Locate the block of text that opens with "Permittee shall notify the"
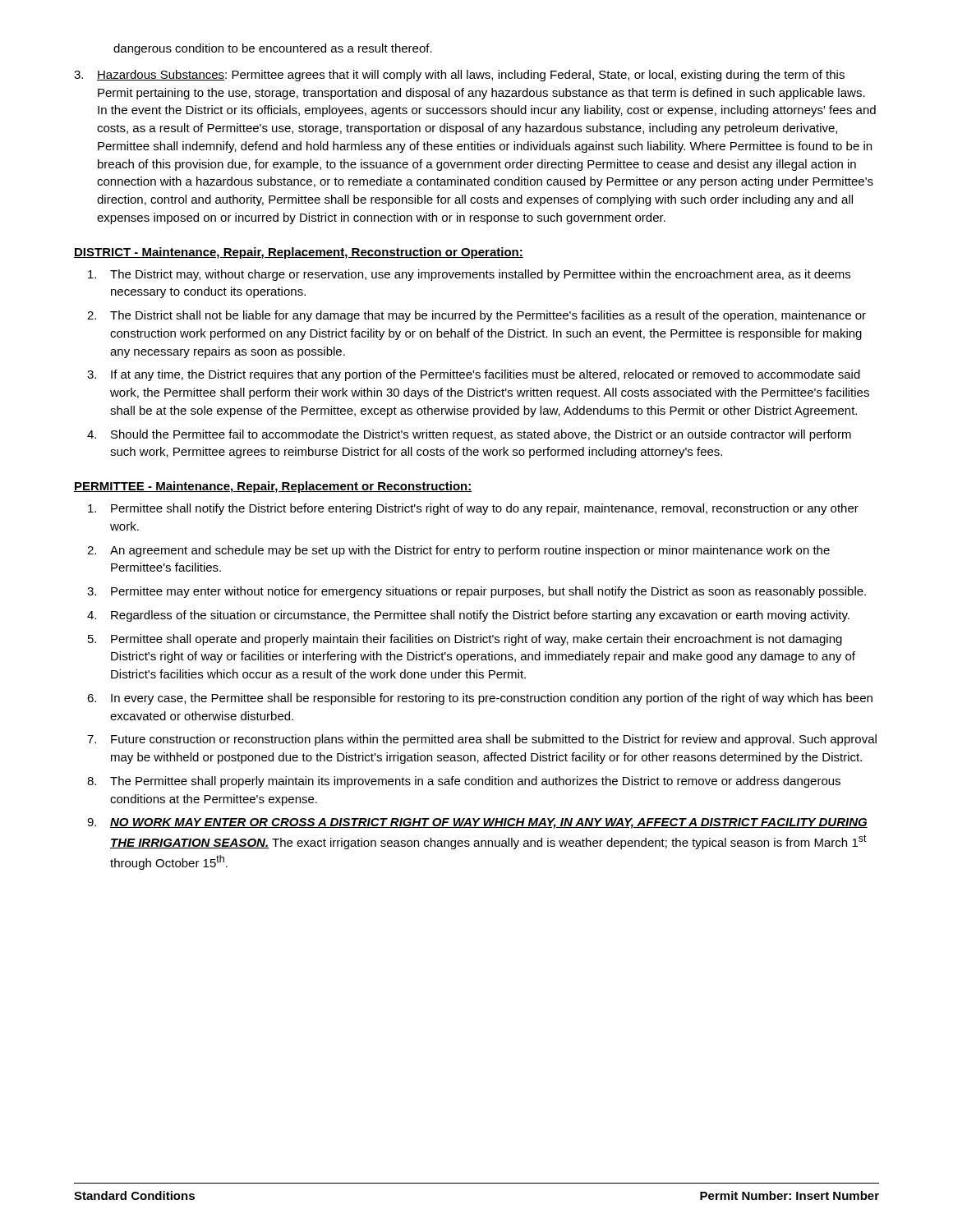 click(483, 517)
